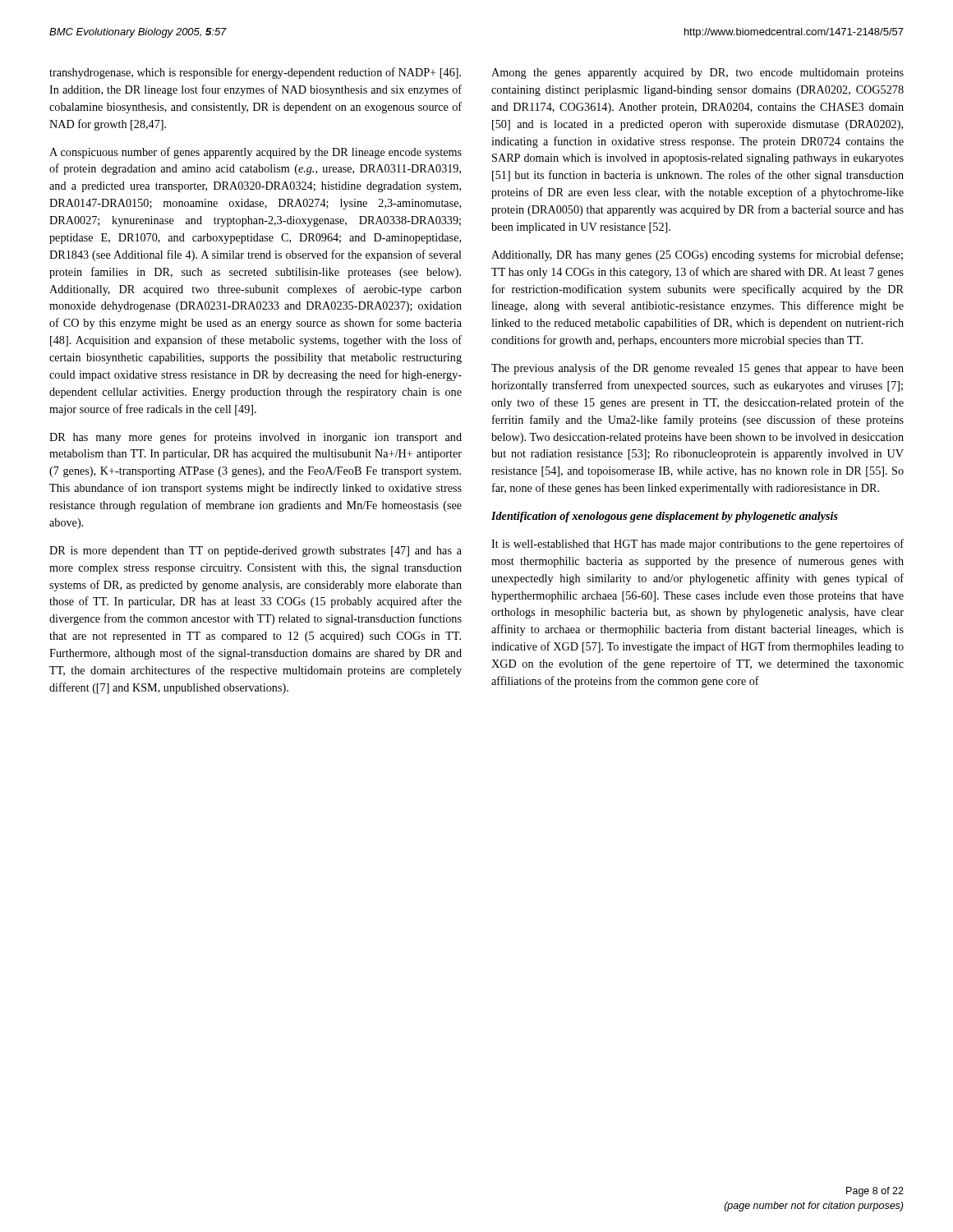Click on the element starting "It is well-established"
The image size is (953, 1232).
point(698,613)
